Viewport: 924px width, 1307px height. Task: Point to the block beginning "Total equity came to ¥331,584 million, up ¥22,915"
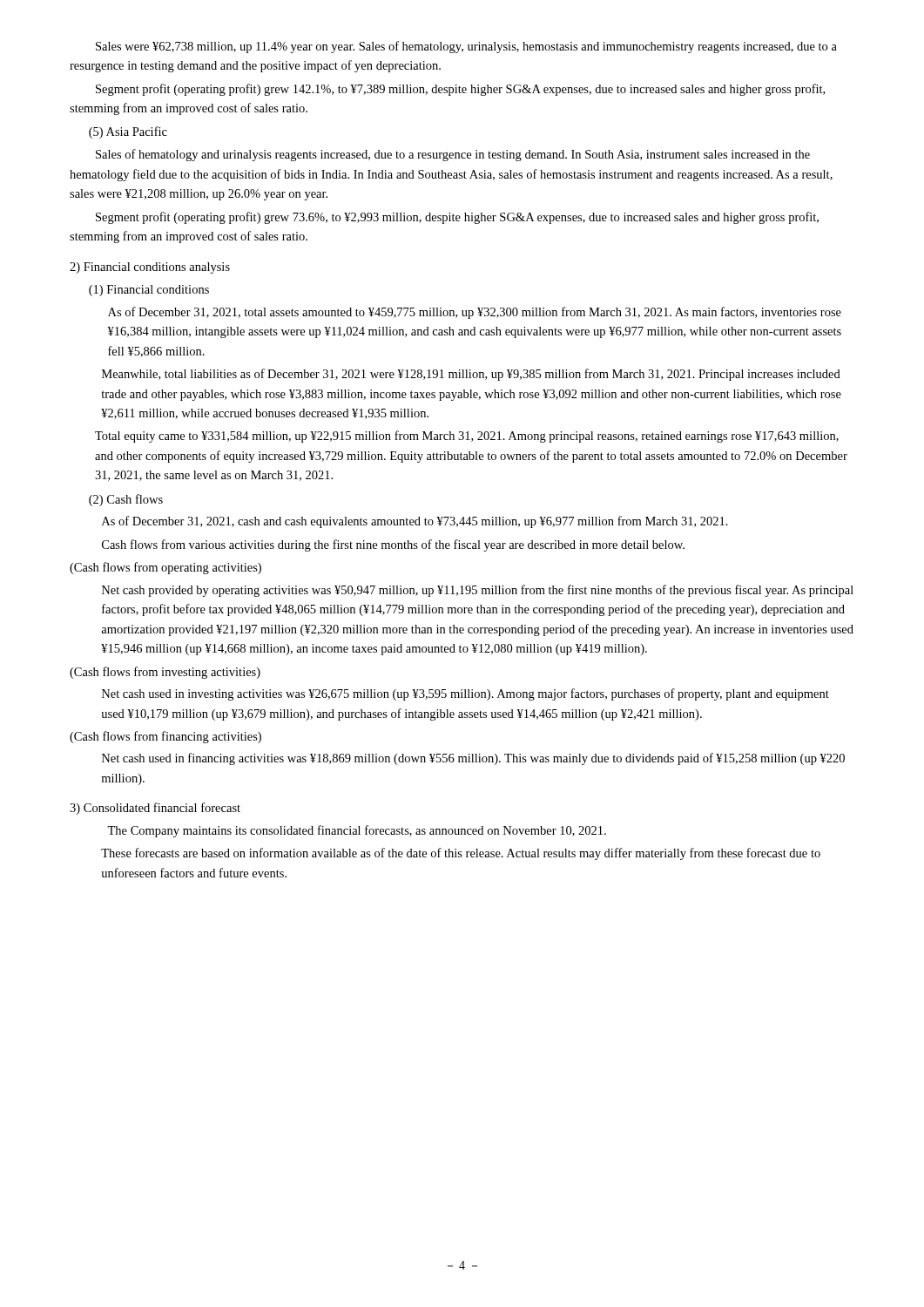click(x=462, y=456)
